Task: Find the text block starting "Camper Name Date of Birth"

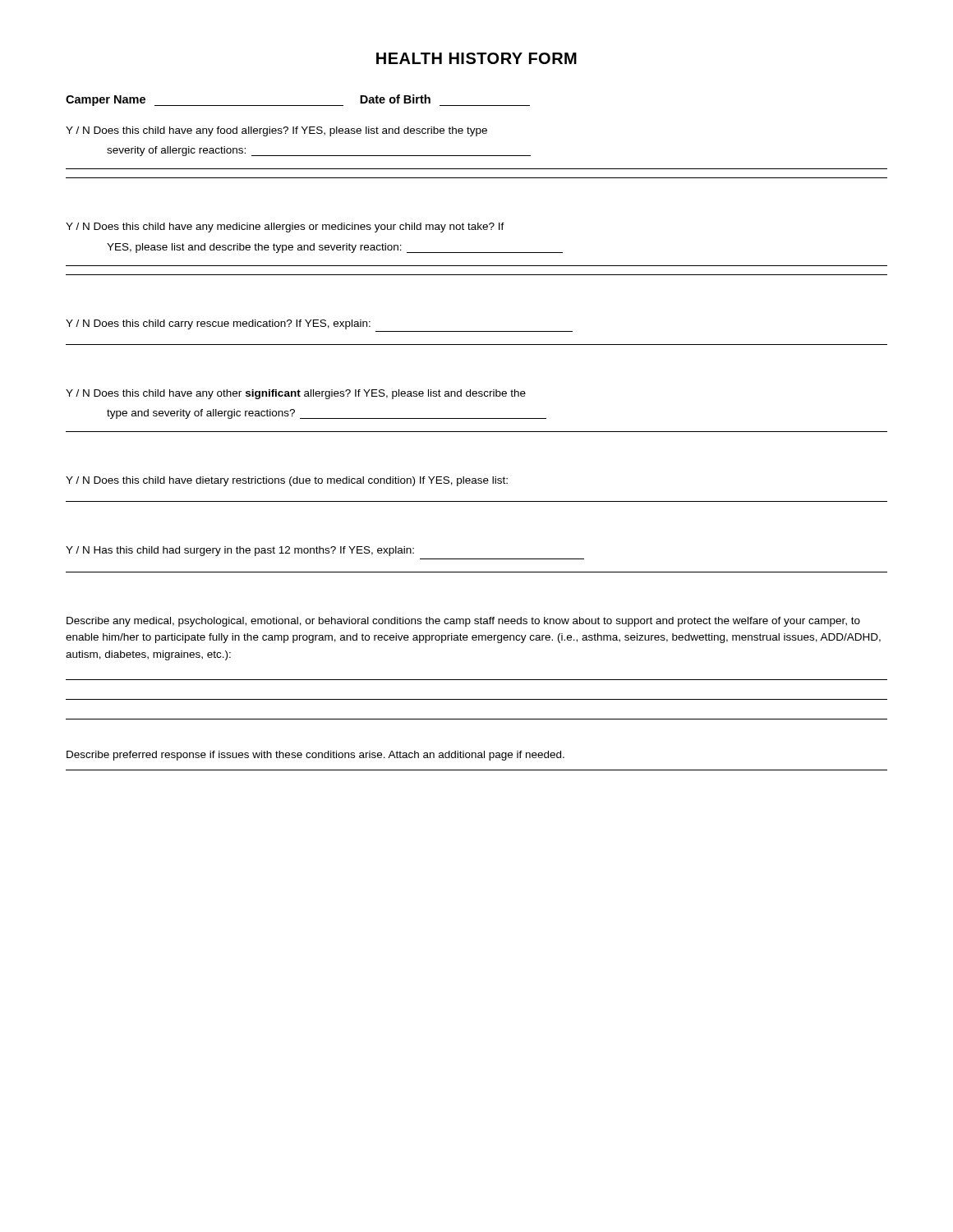Action: pyautogui.click(x=298, y=99)
